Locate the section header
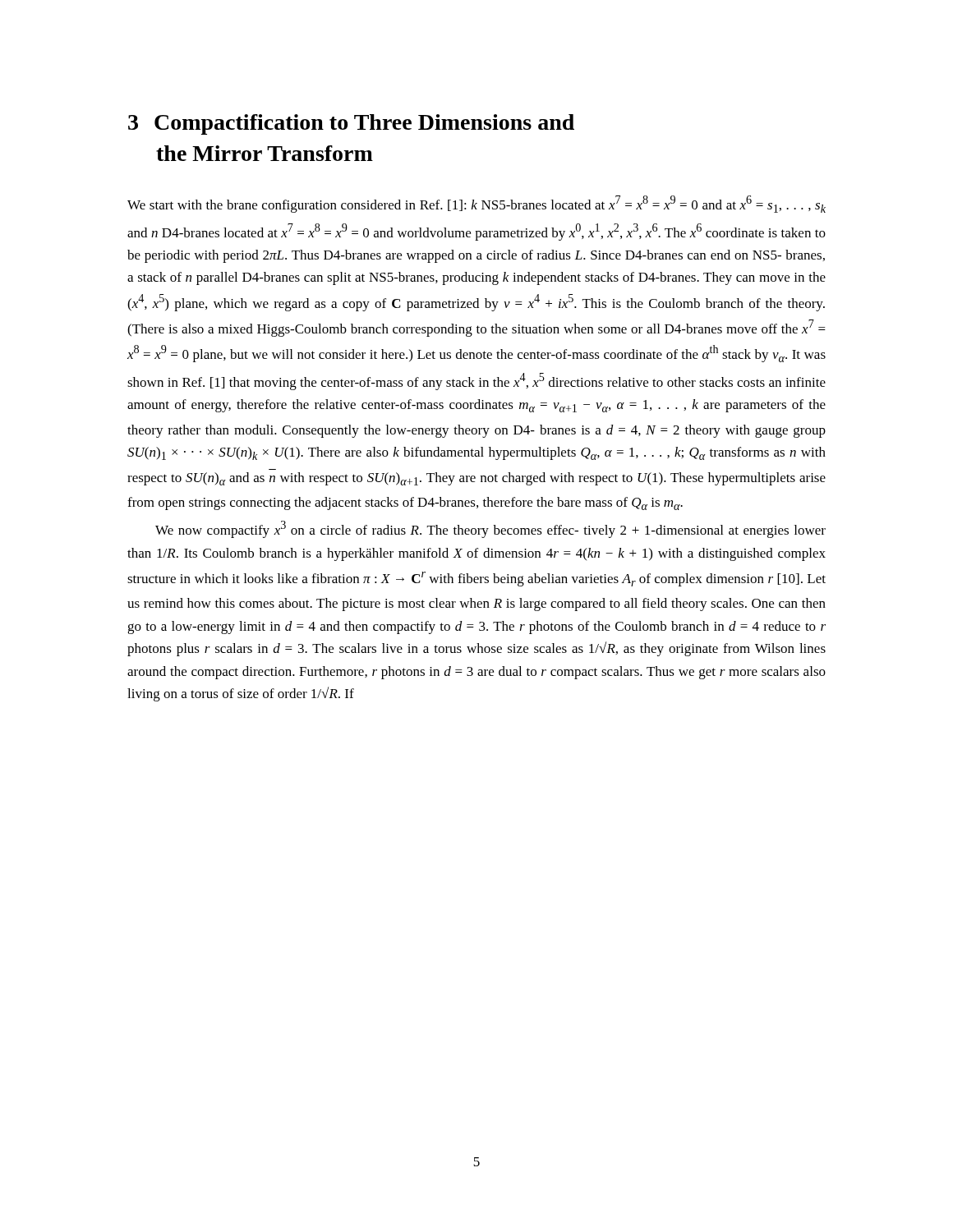The image size is (953, 1232). pos(351,137)
